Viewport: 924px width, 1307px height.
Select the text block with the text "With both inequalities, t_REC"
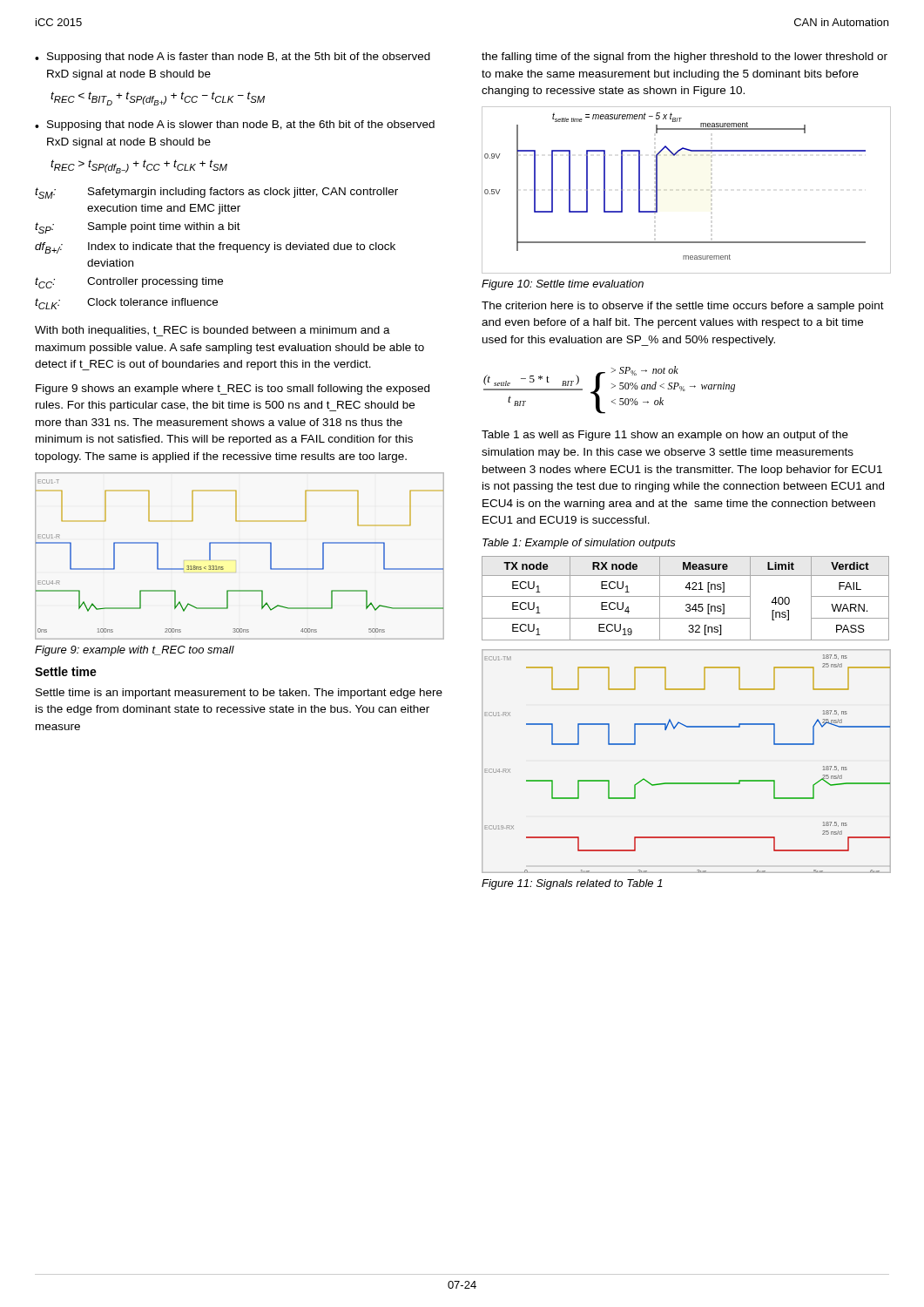[x=239, y=347]
